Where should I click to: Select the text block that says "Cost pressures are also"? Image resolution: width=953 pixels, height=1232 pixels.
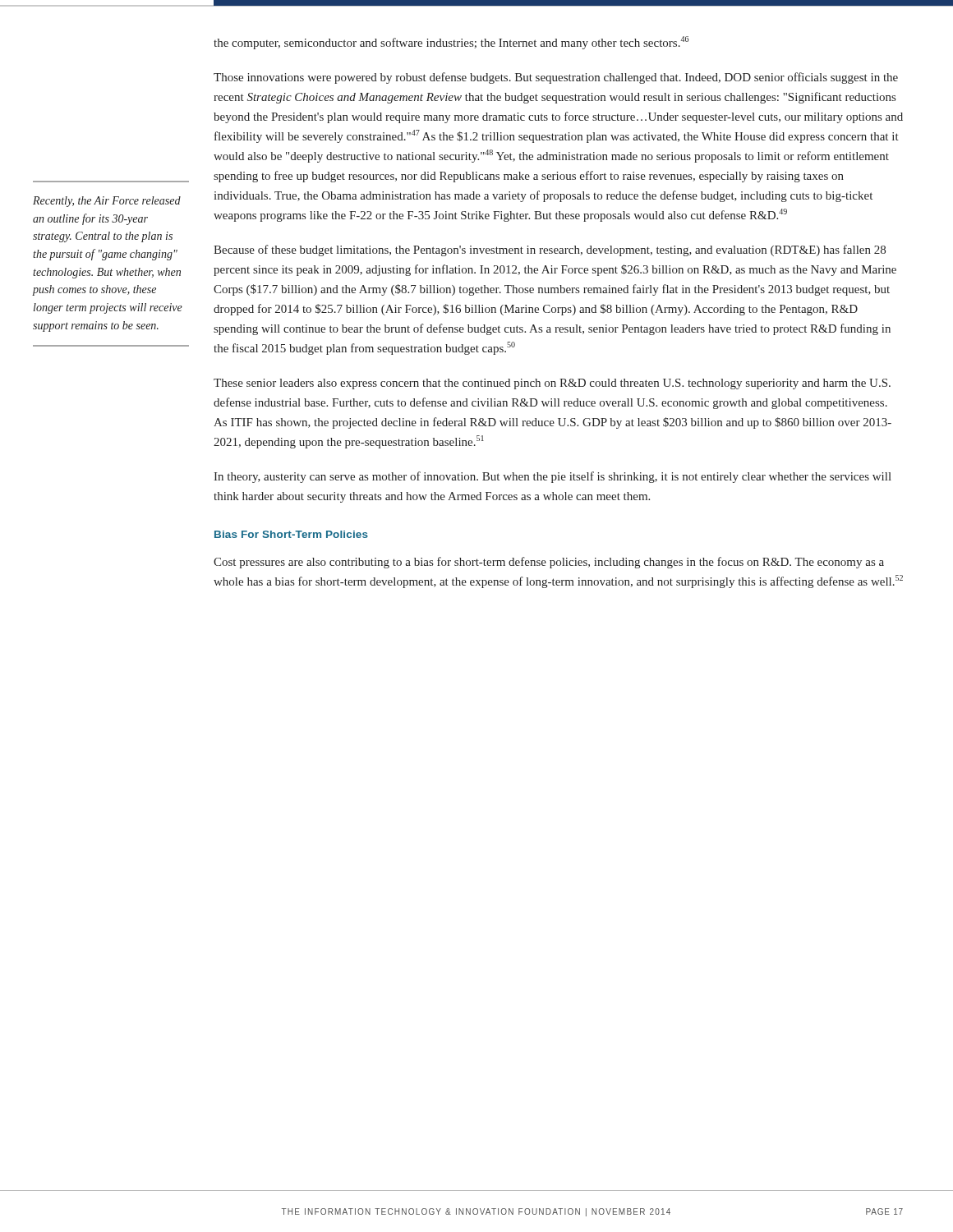coord(559,571)
